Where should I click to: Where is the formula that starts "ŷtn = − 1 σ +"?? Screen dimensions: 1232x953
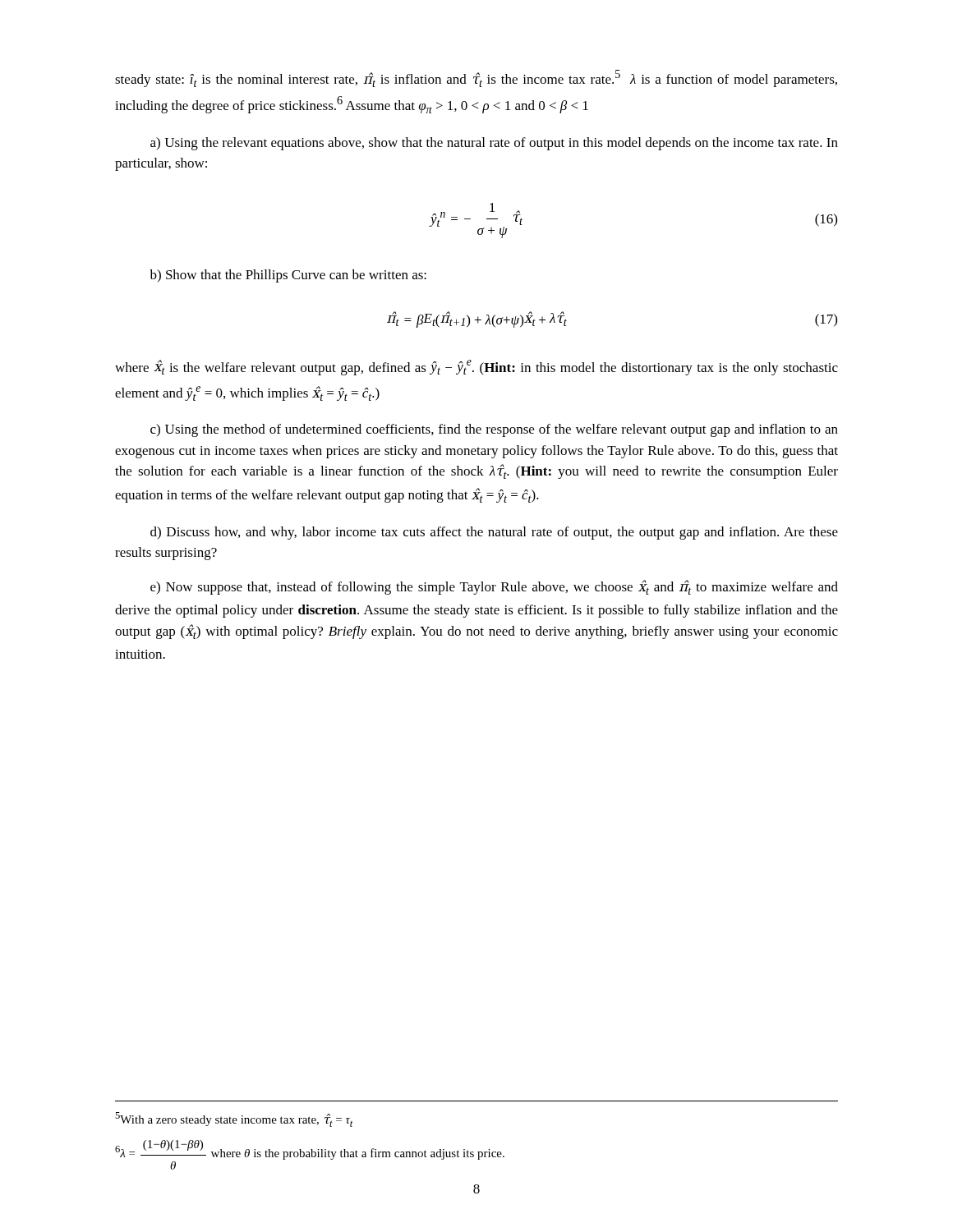coord(492,219)
